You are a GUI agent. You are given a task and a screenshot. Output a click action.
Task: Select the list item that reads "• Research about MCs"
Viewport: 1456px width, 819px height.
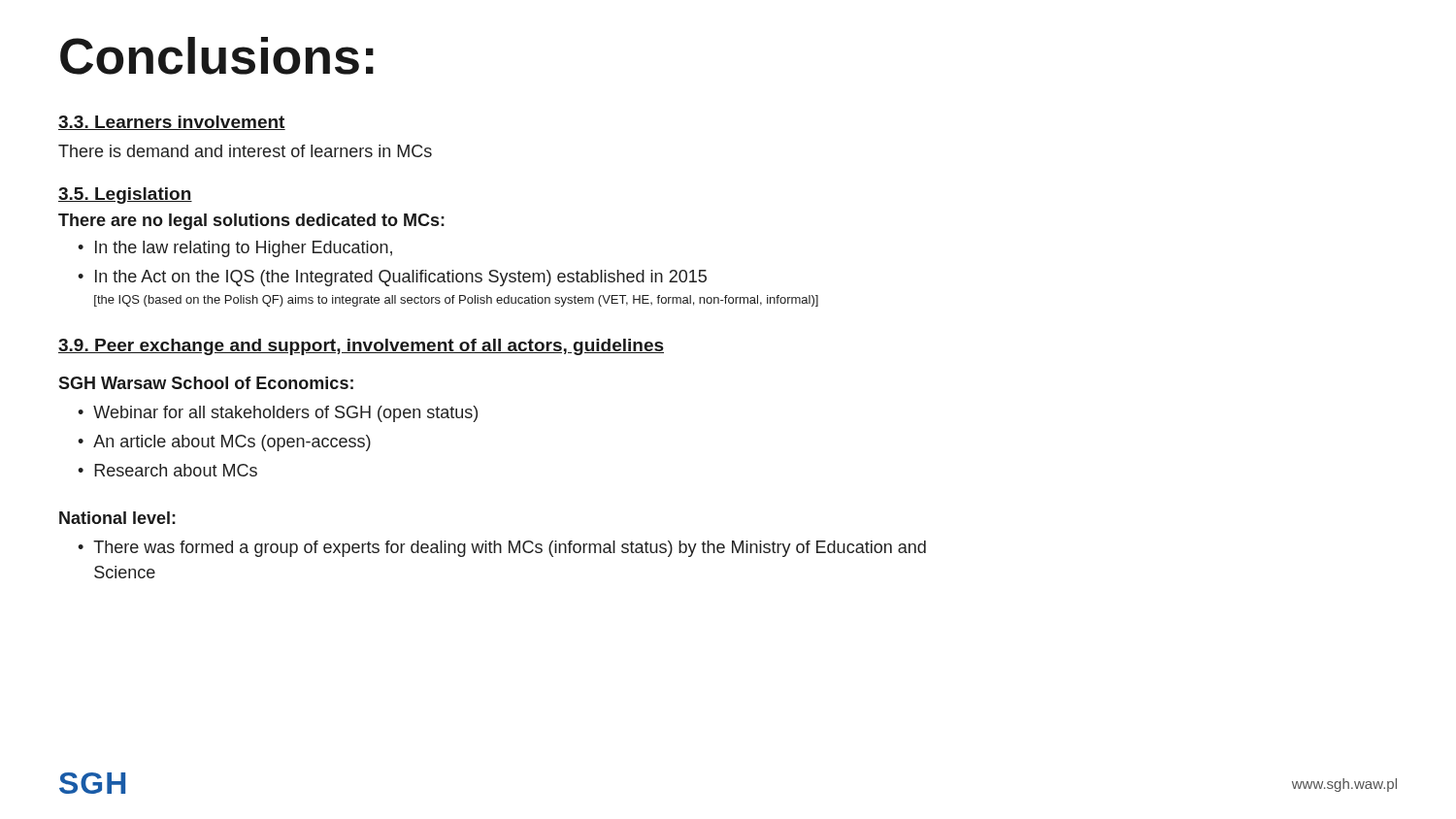[167, 470]
